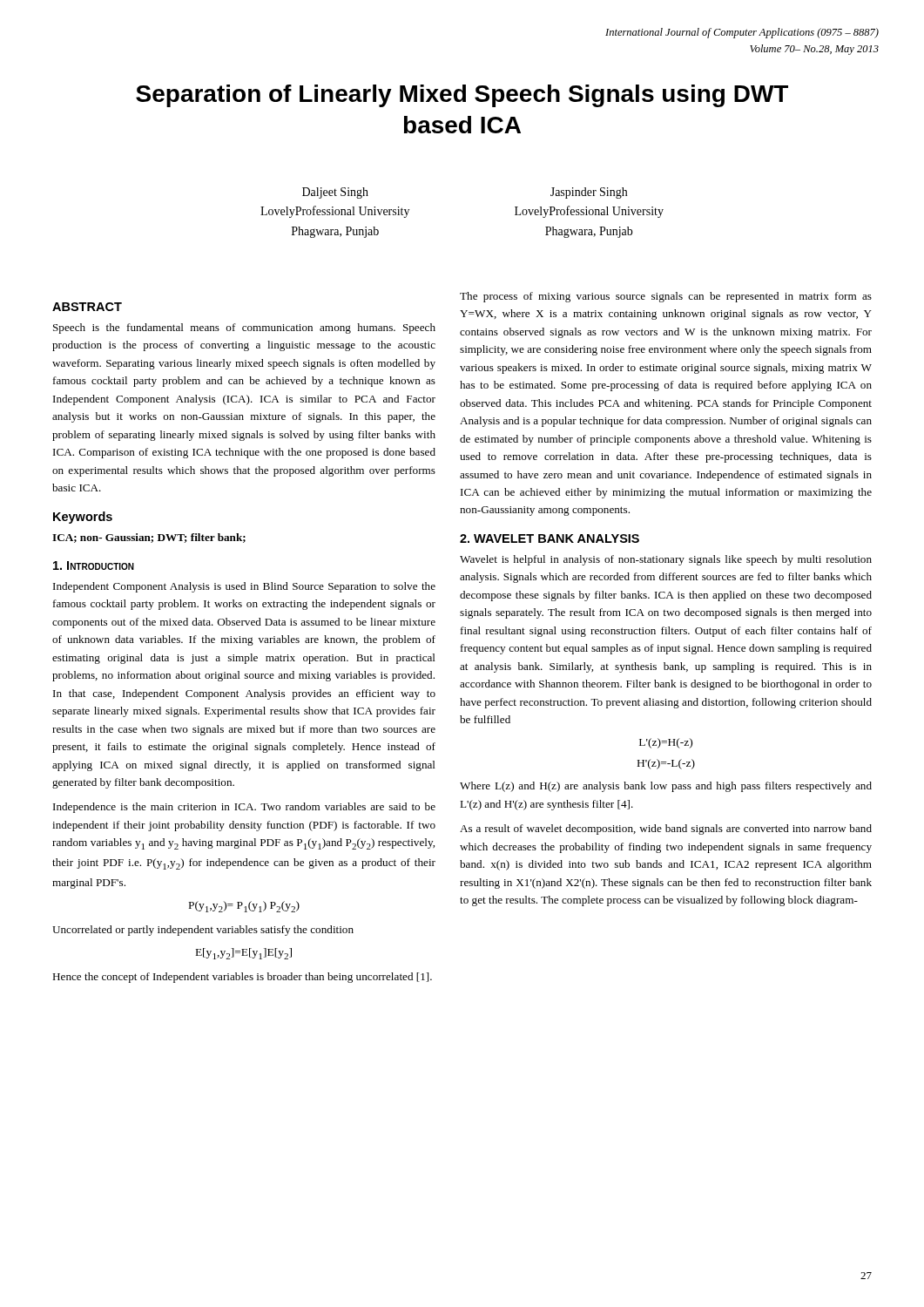Find the text block containing "Independent Component Analysis is used in"

click(244, 684)
